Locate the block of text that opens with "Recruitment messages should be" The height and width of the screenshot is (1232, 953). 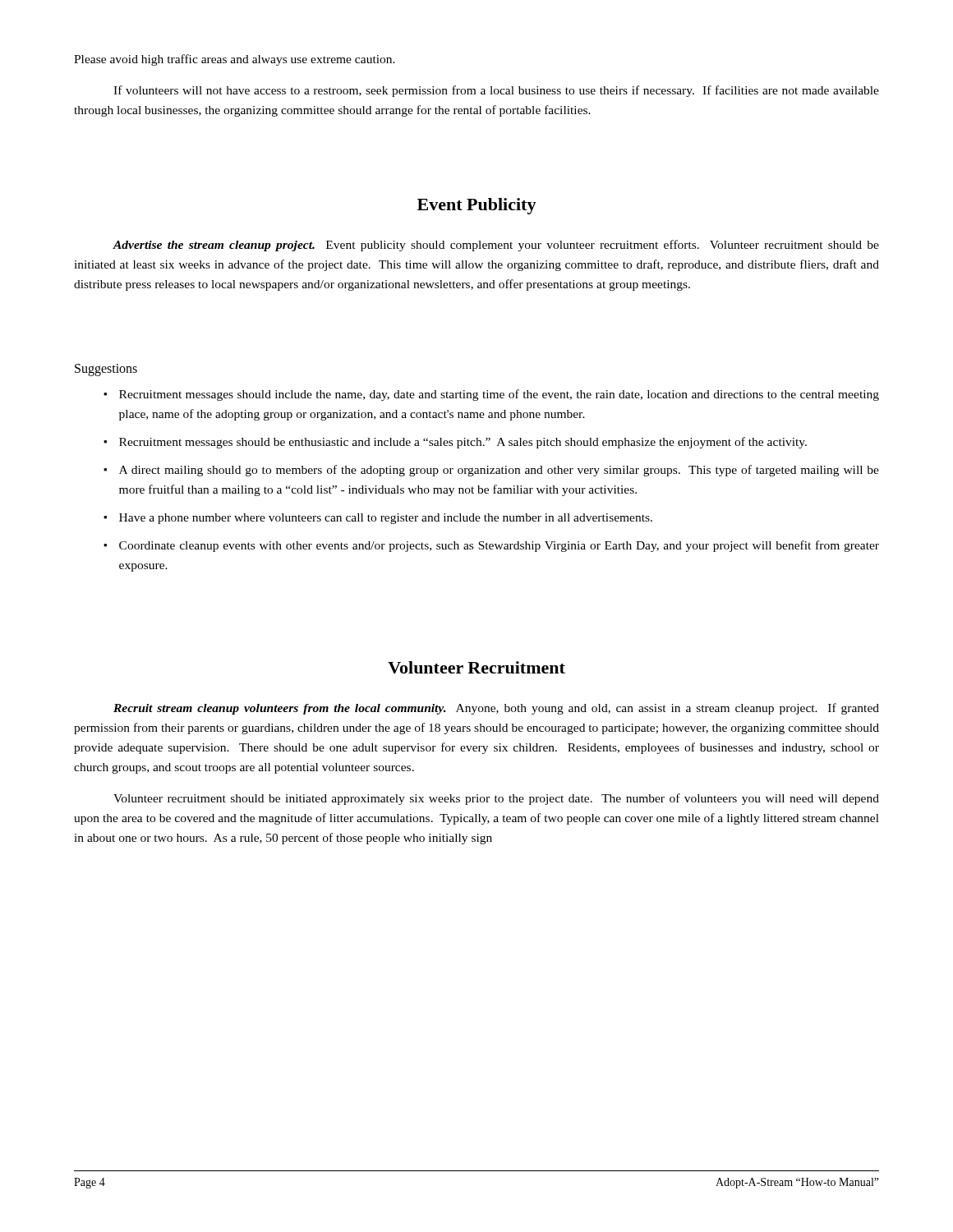pos(499,442)
